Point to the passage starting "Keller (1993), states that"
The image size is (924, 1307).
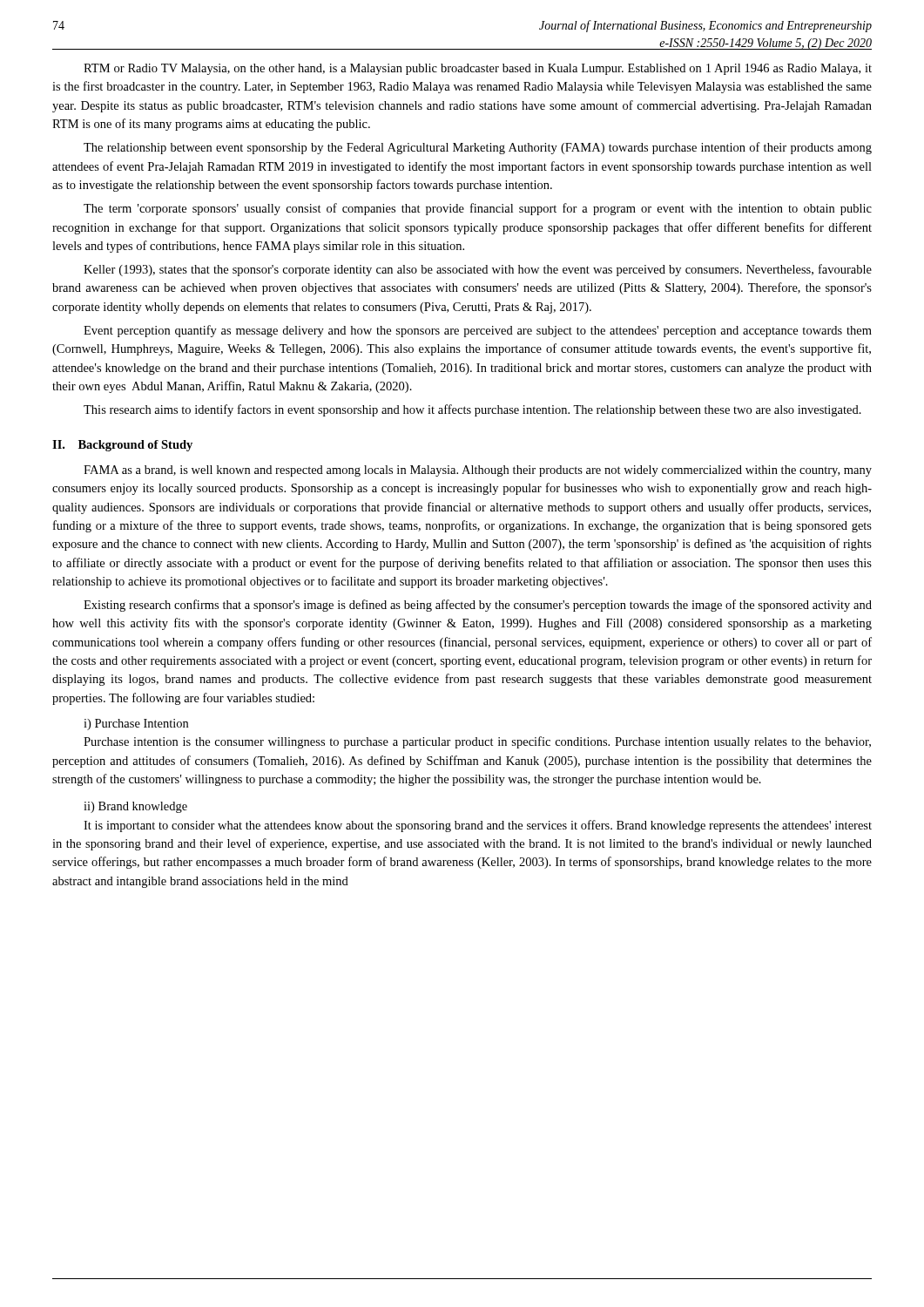click(462, 288)
